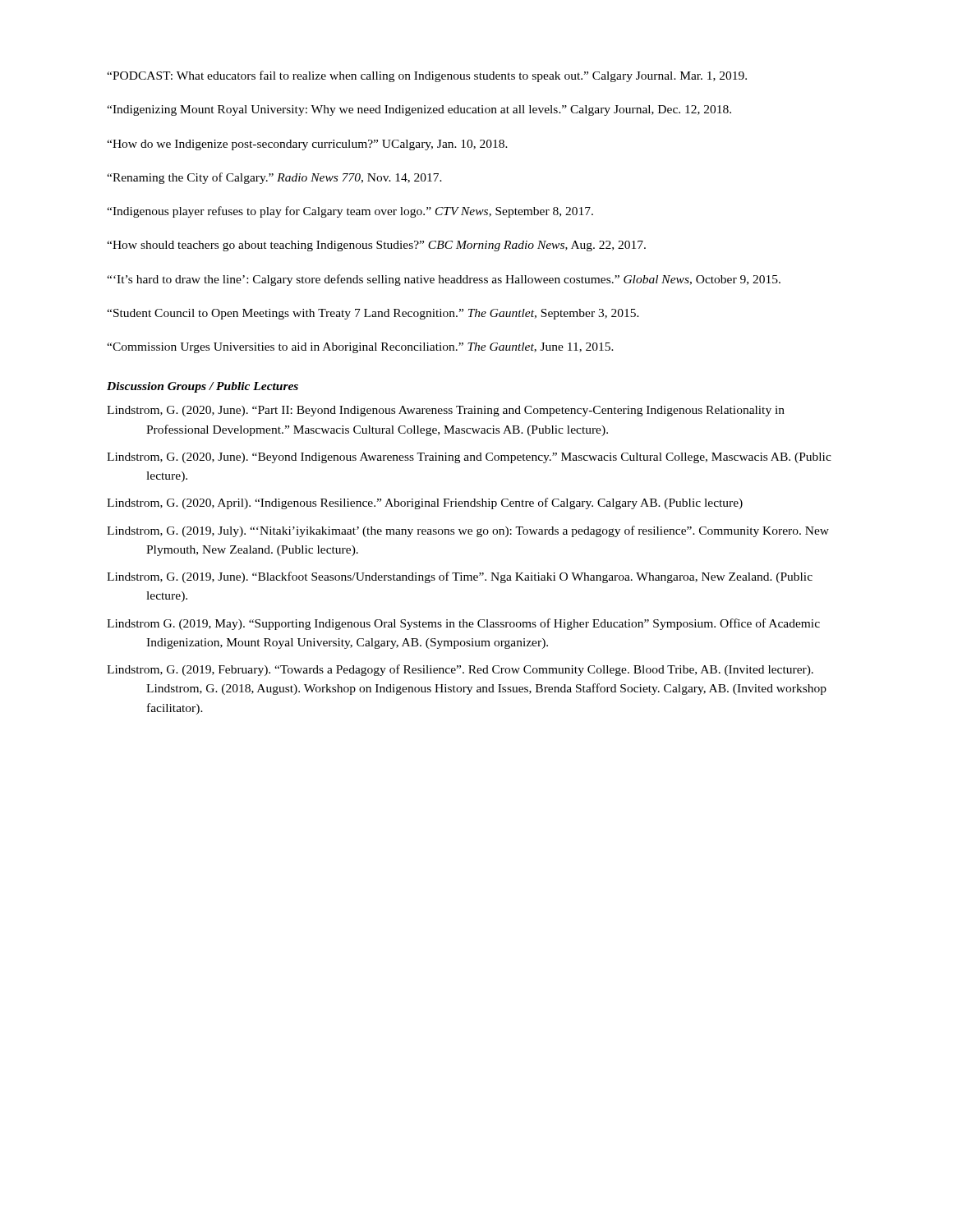Image resolution: width=953 pixels, height=1232 pixels.
Task: Click the passage that begins "Lindstrom, G. (2020, June). “Part II: Beyond"
Action: point(446,419)
